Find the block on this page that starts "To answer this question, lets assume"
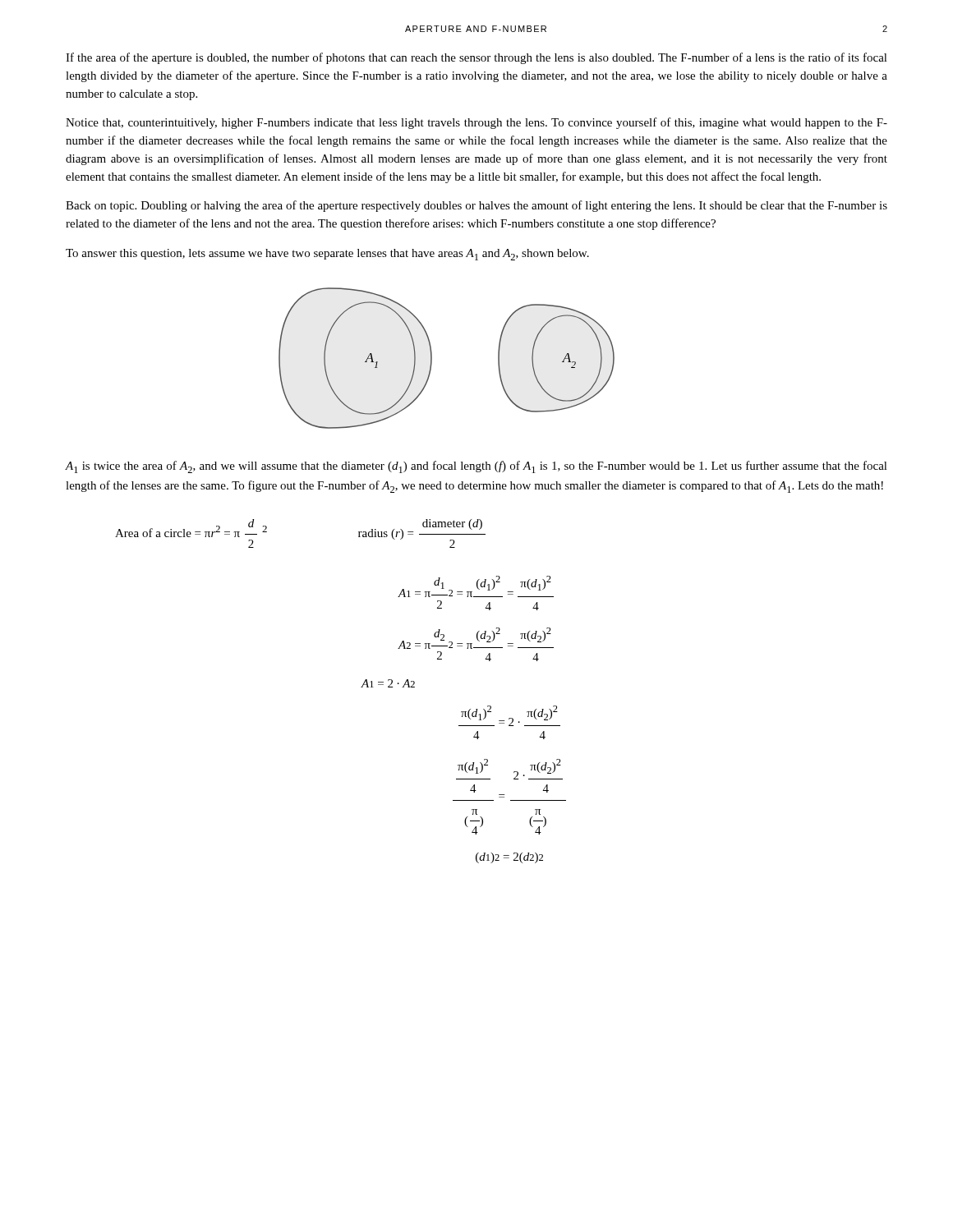Image resolution: width=953 pixels, height=1232 pixels. tap(476, 254)
